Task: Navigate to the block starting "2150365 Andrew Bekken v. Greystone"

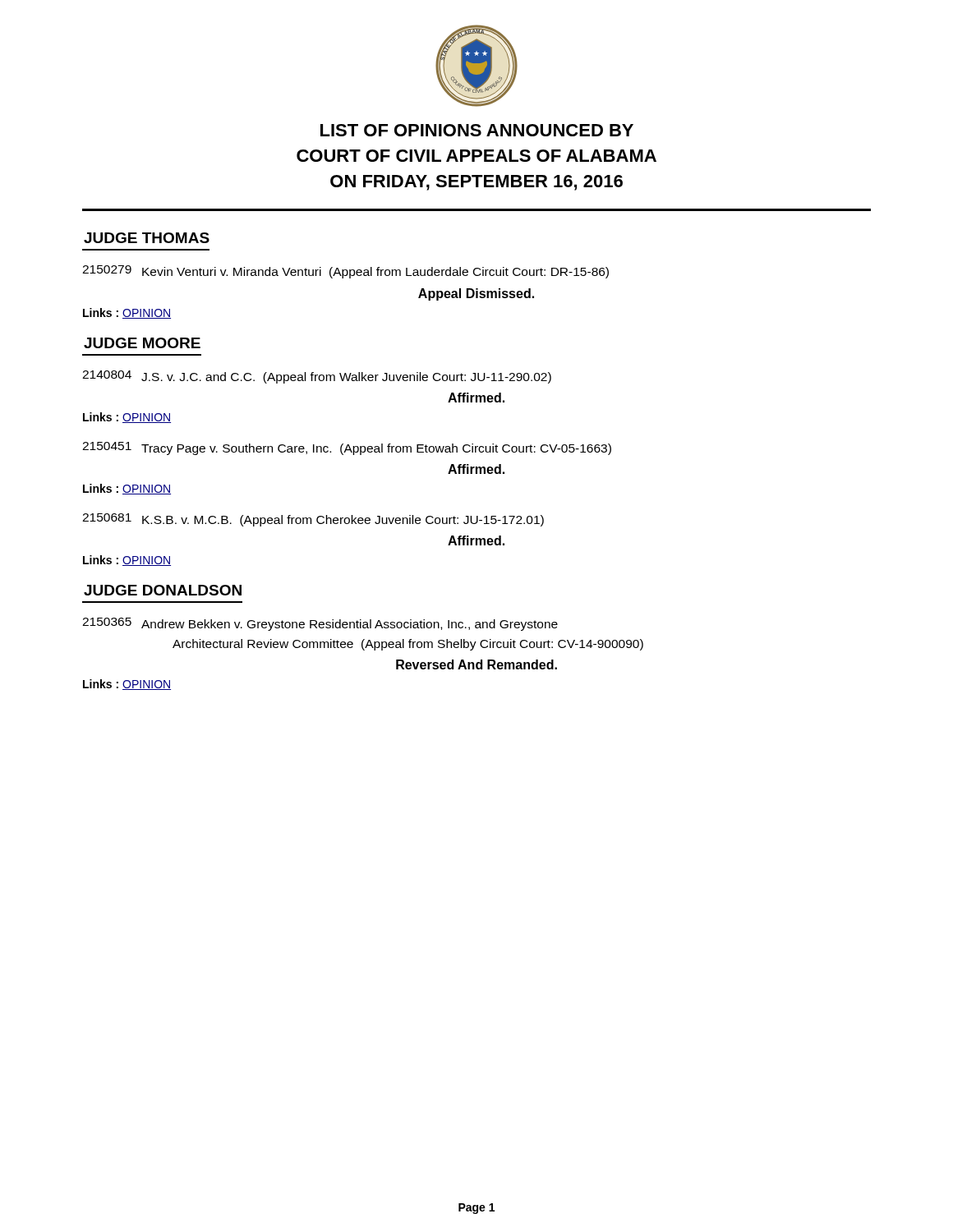Action: click(x=476, y=634)
